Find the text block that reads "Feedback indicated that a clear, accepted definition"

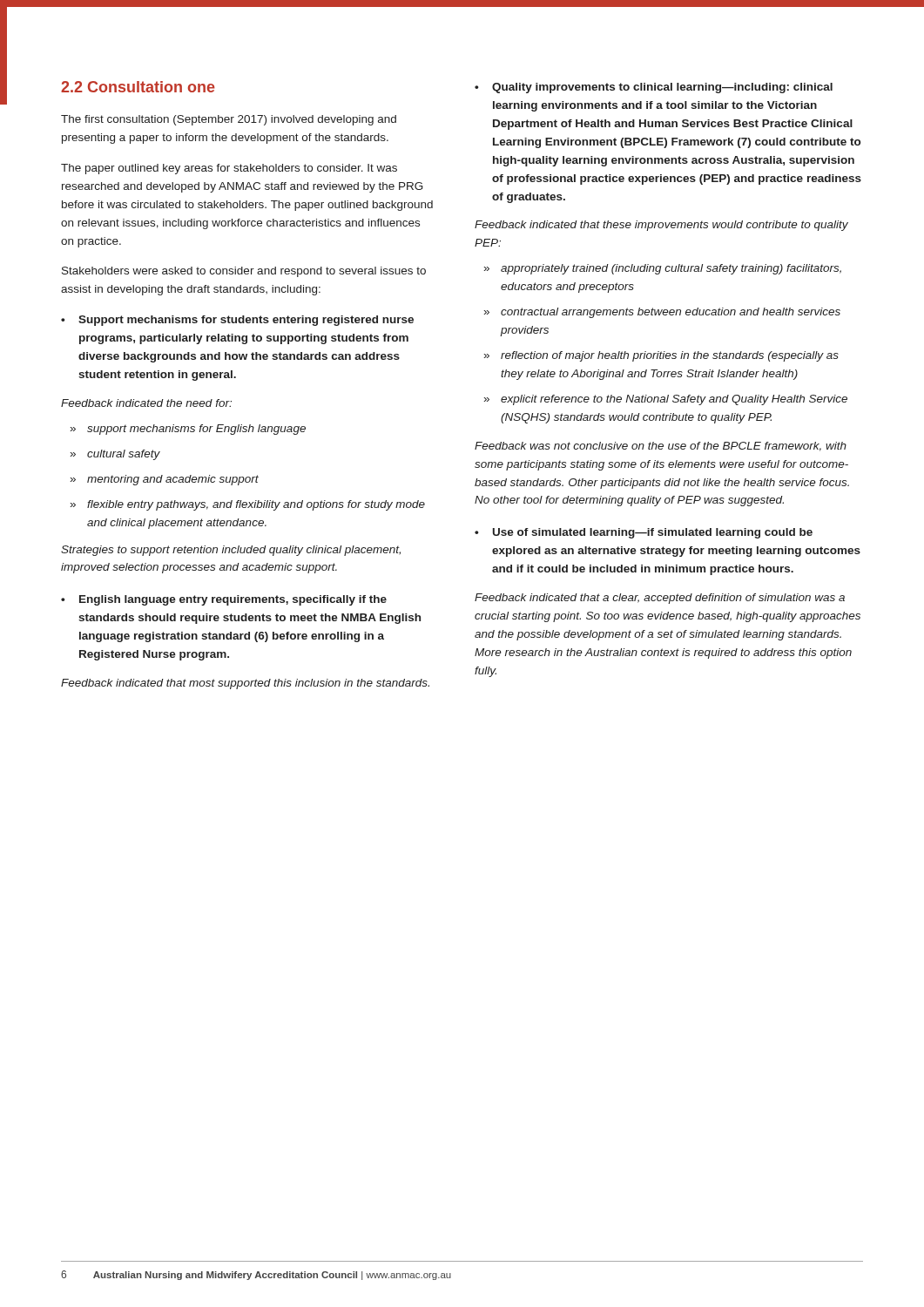[668, 634]
